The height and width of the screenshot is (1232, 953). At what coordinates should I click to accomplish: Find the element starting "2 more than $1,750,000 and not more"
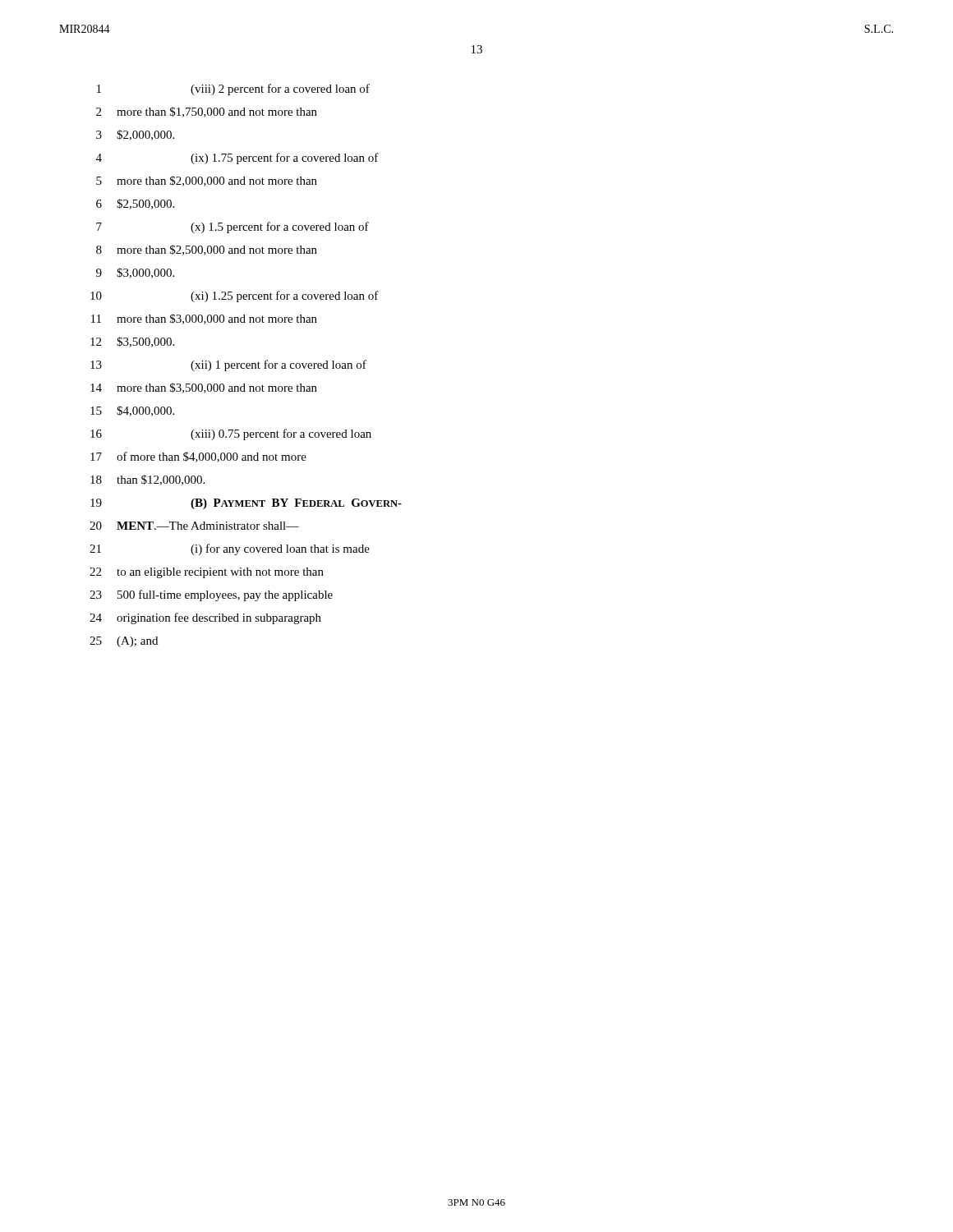(x=207, y=112)
